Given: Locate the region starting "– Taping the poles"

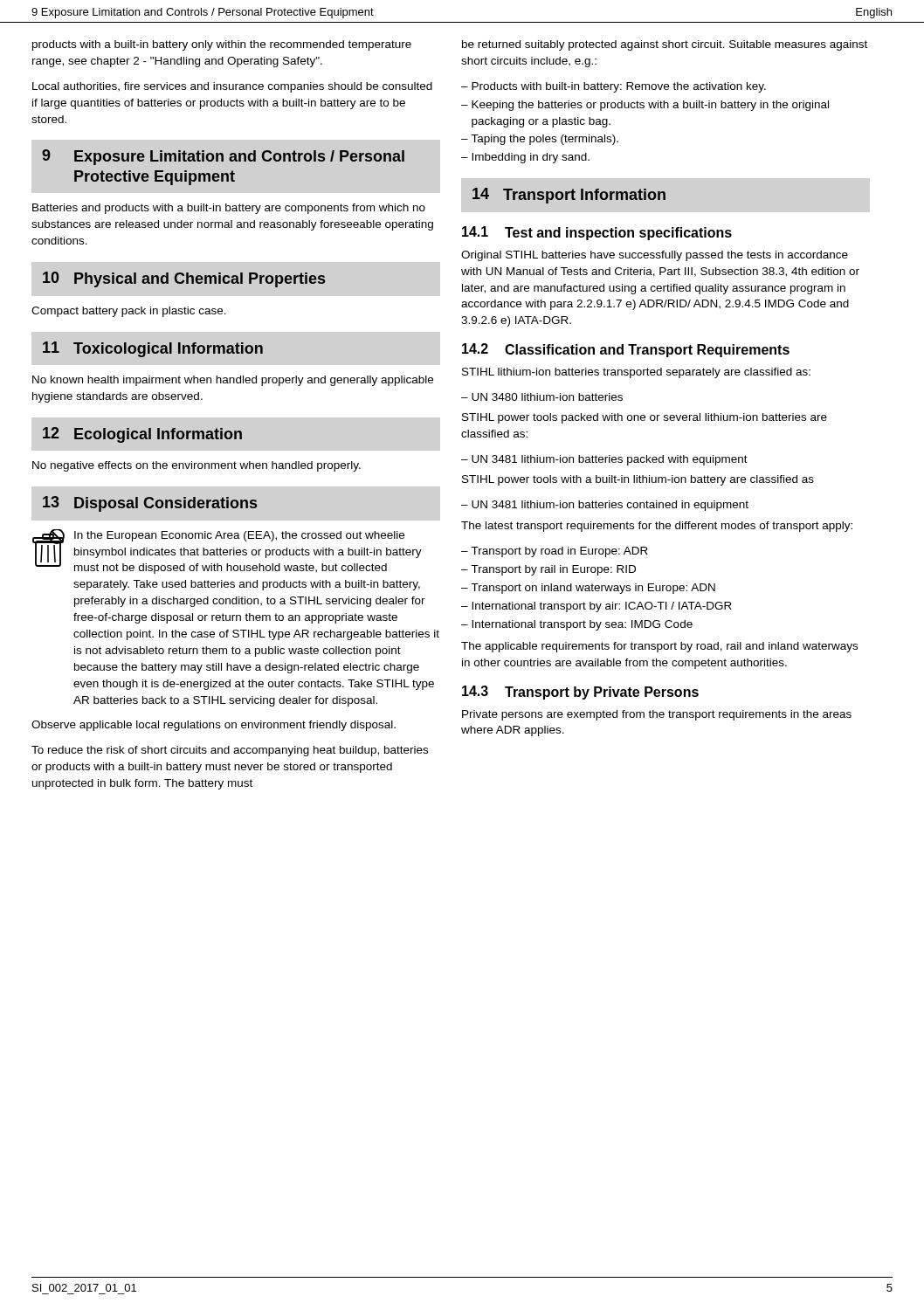Looking at the screenshot, I should (540, 140).
